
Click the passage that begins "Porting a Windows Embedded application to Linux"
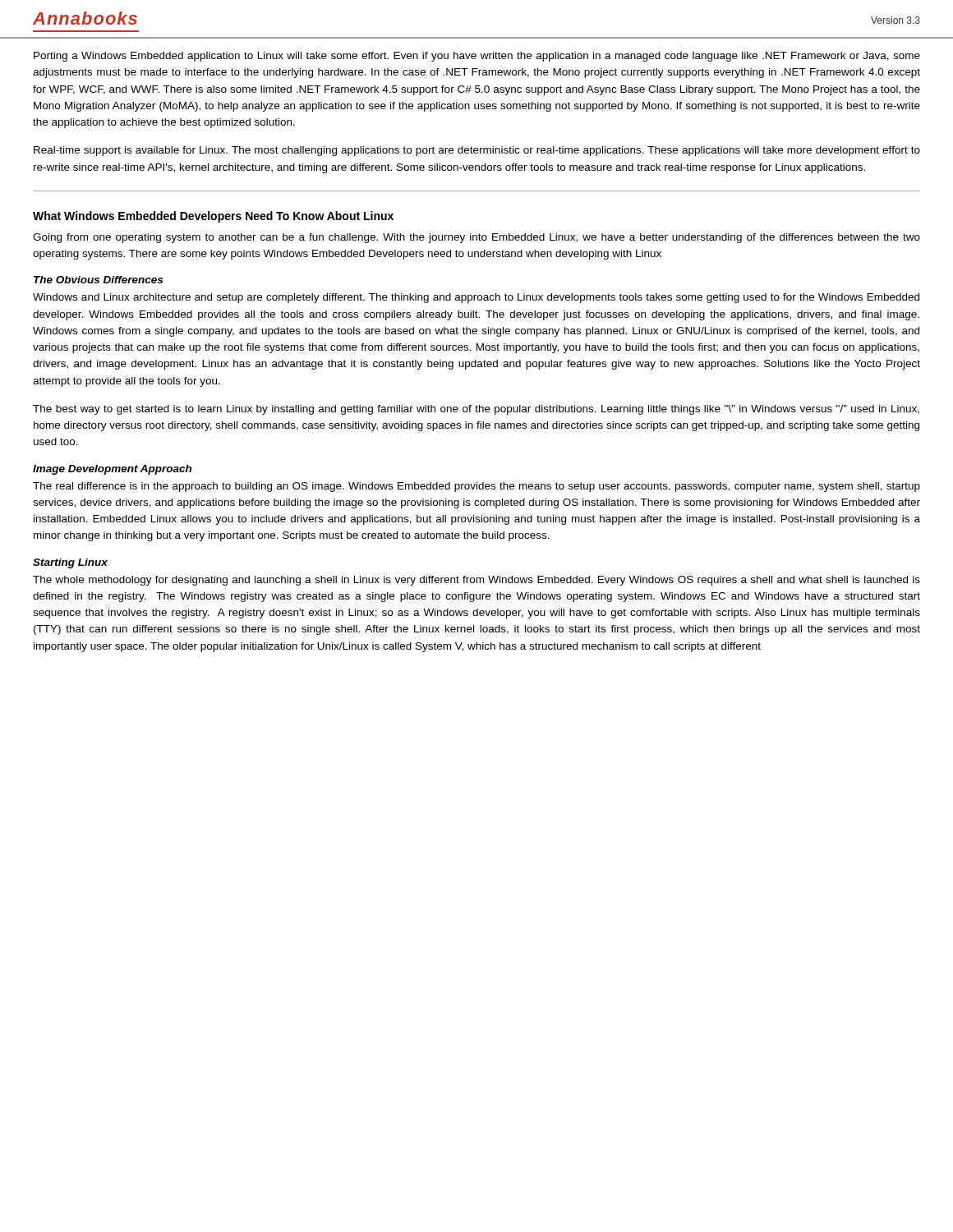pyautogui.click(x=476, y=89)
